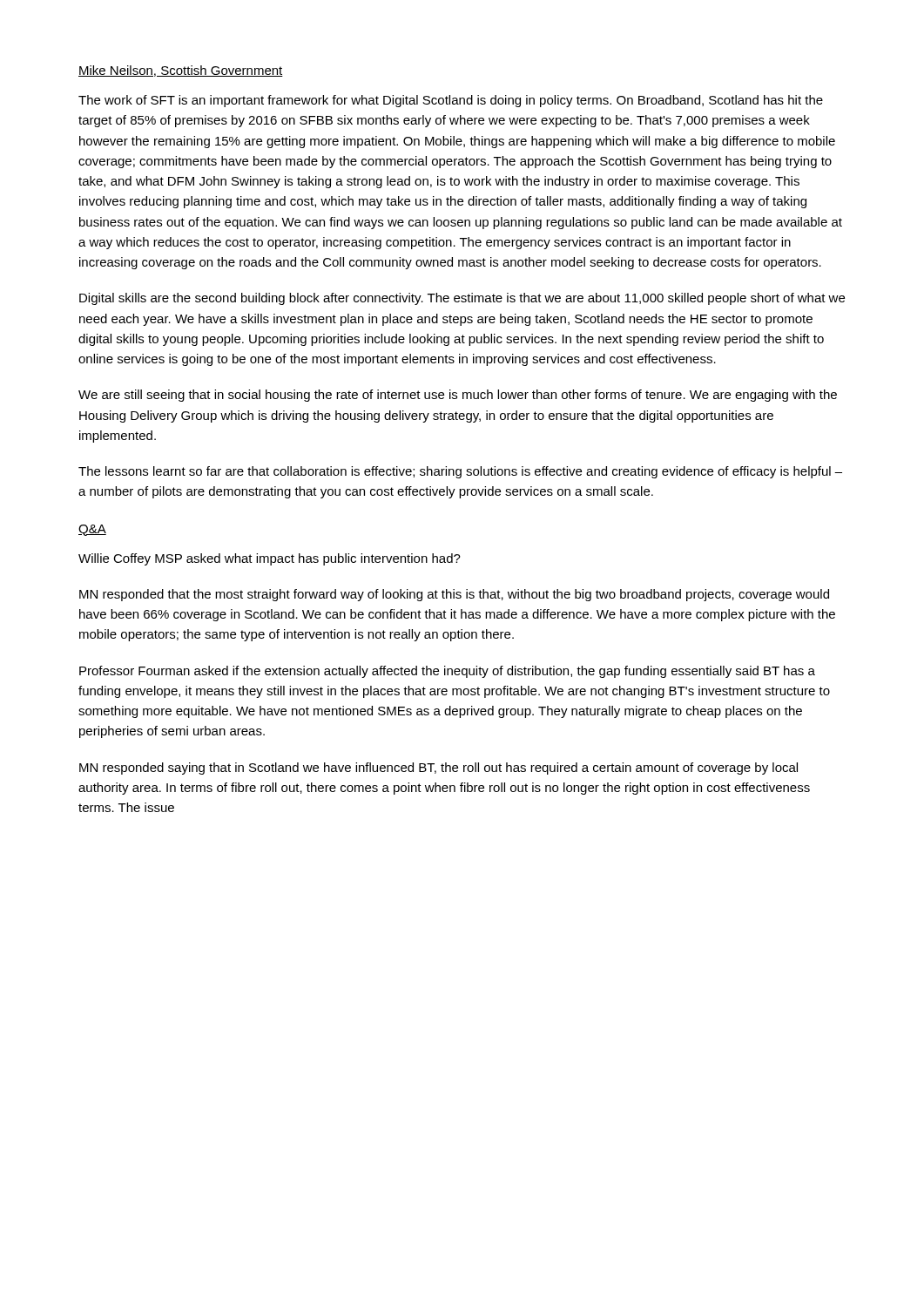
Task: Find the block starting "MN responded that the"
Action: click(457, 614)
